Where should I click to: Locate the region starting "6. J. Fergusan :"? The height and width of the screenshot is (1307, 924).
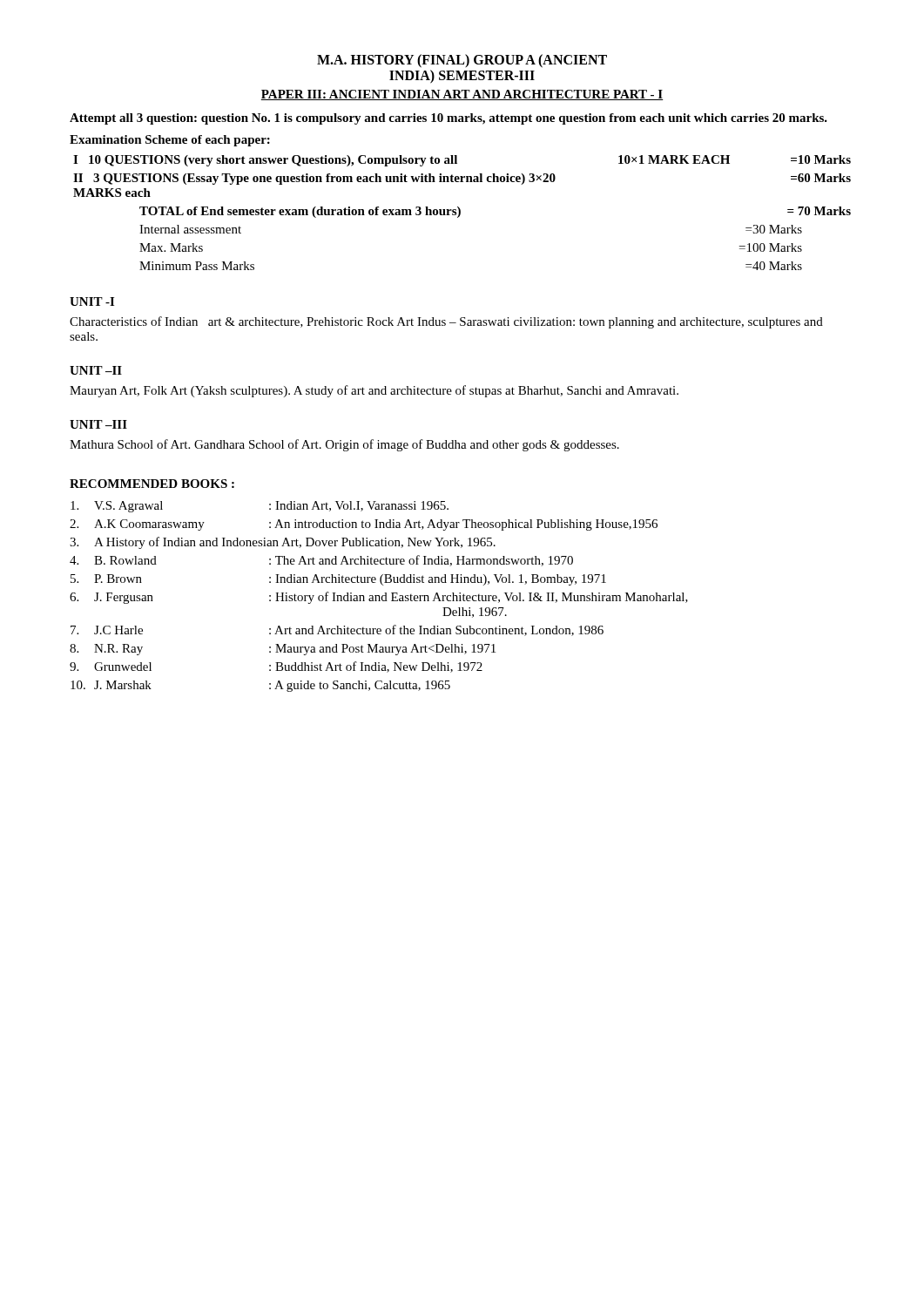point(379,605)
